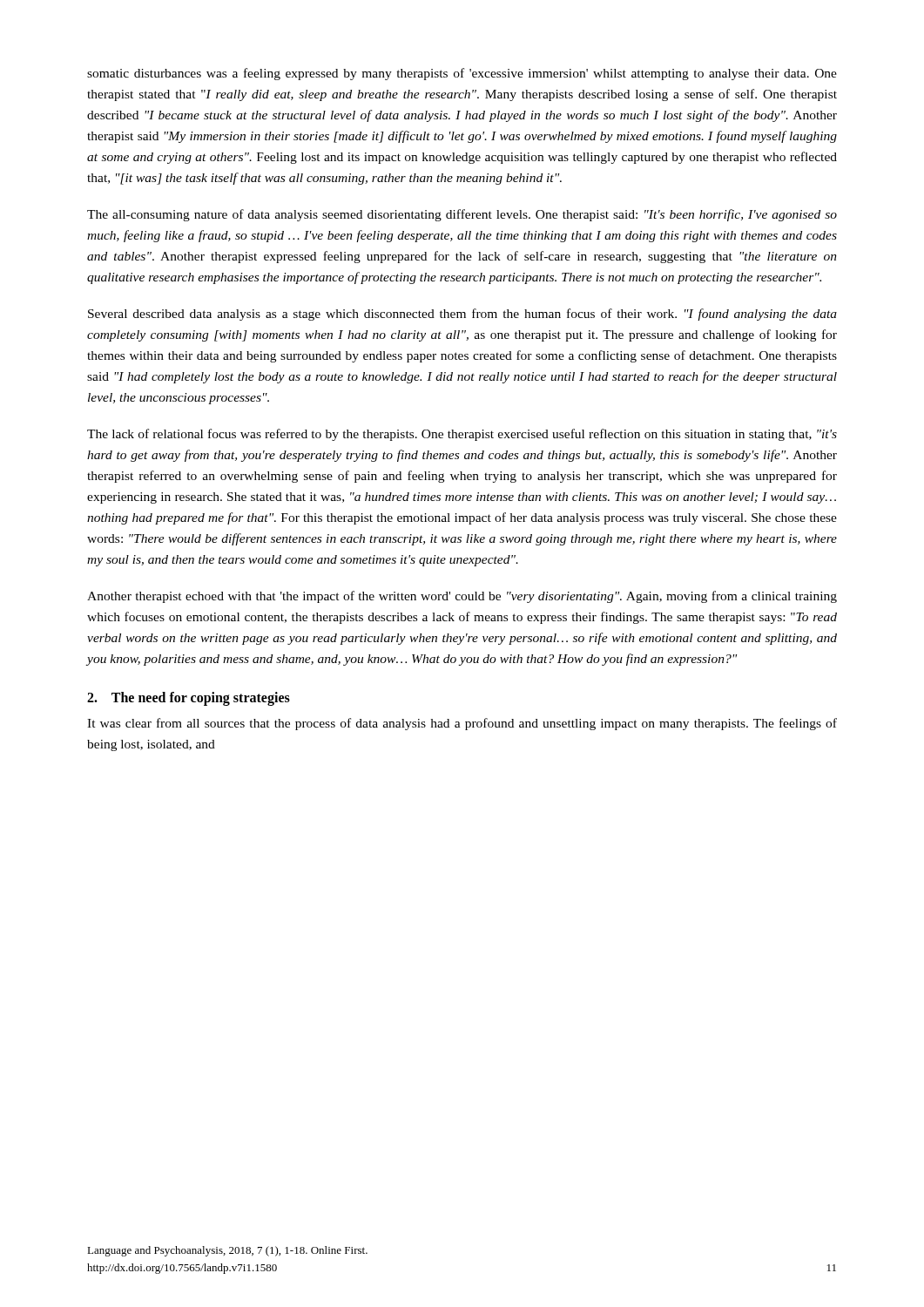This screenshot has width=924, height=1307.
Task: Where is the passage that starts "Several described data analysis as a stage"?
Action: 462,355
